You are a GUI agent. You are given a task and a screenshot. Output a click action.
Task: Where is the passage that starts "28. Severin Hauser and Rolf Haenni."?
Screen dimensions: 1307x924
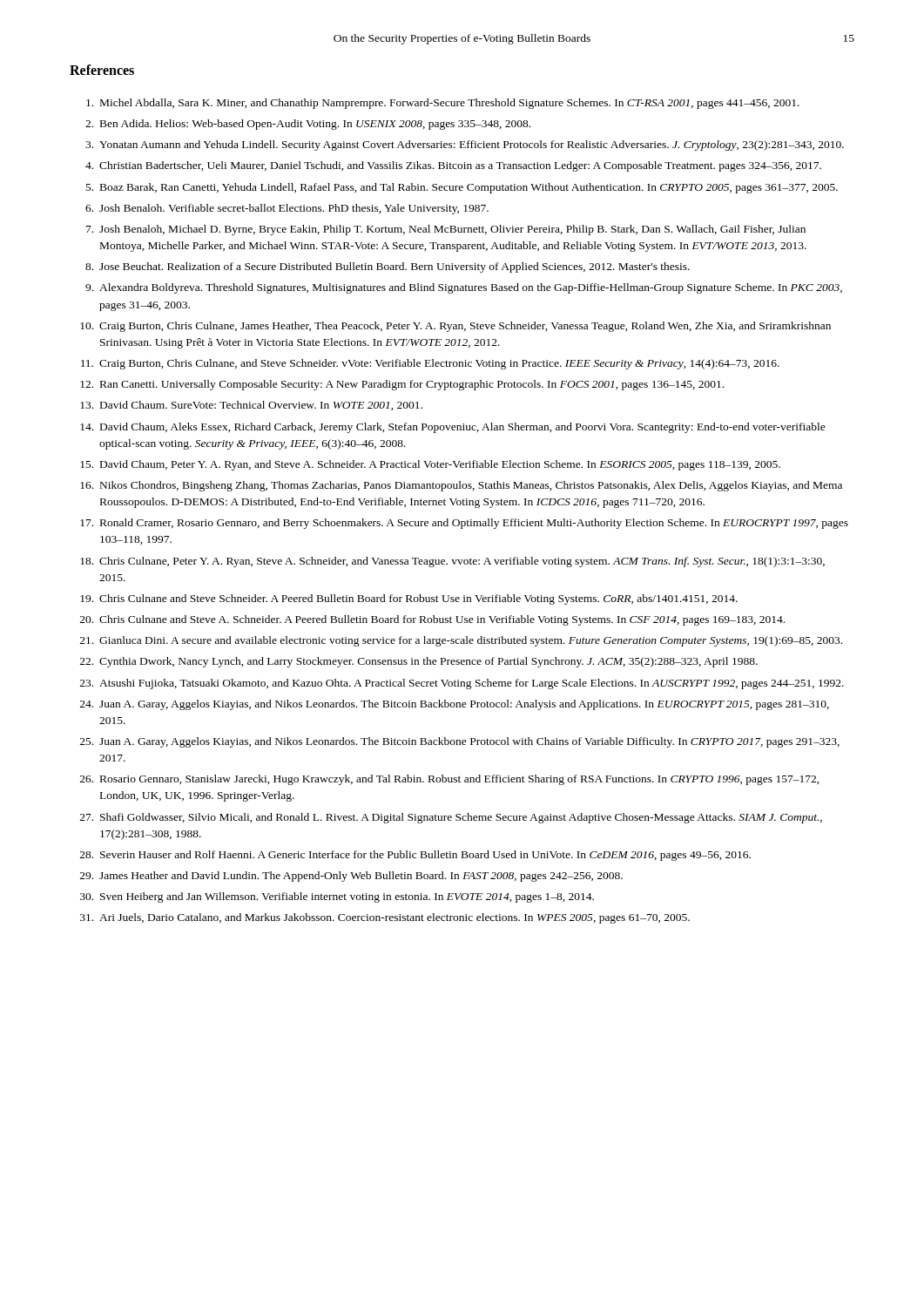[x=462, y=854]
